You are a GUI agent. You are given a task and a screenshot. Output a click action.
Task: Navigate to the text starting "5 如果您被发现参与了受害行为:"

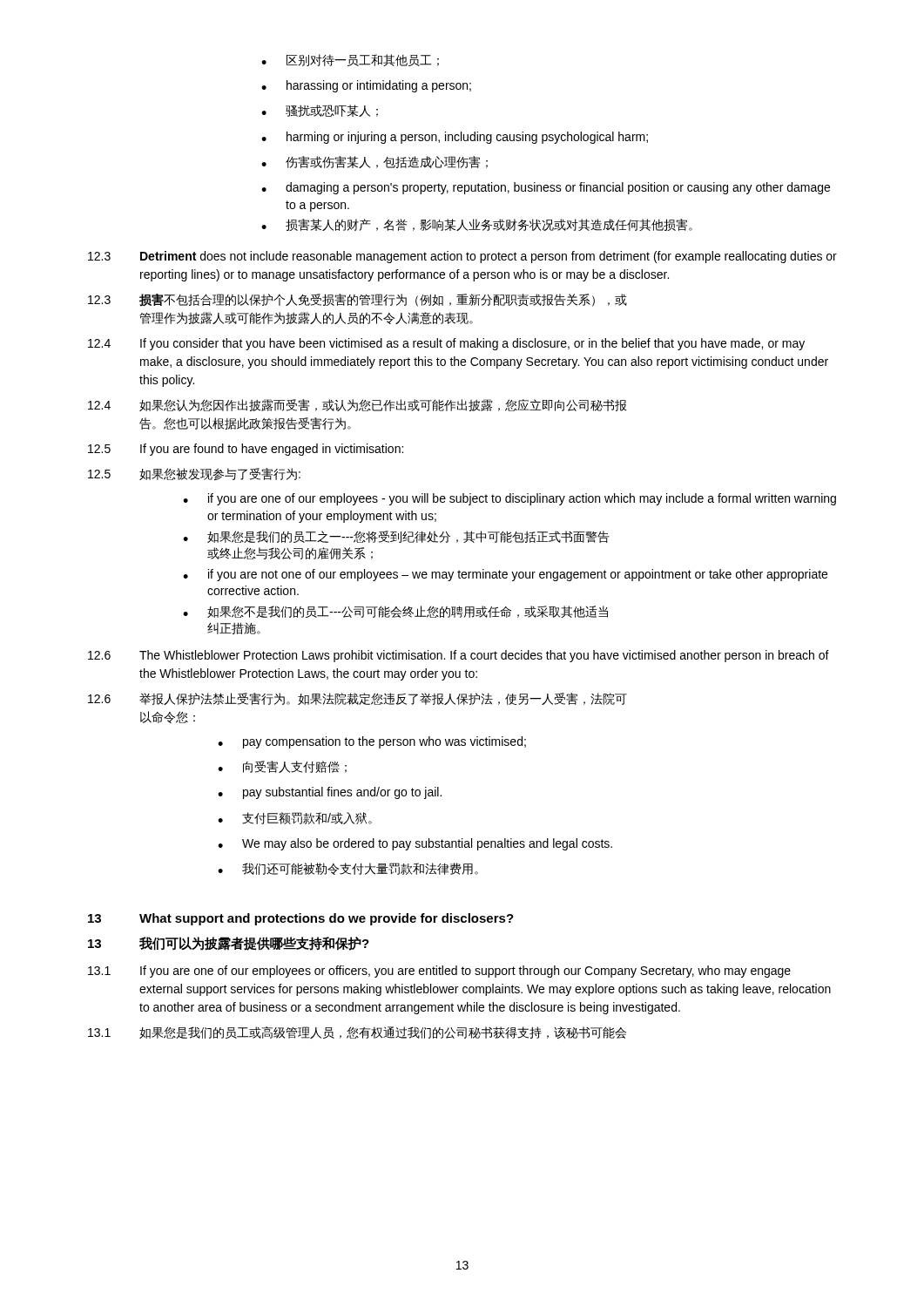pyautogui.click(x=194, y=474)
